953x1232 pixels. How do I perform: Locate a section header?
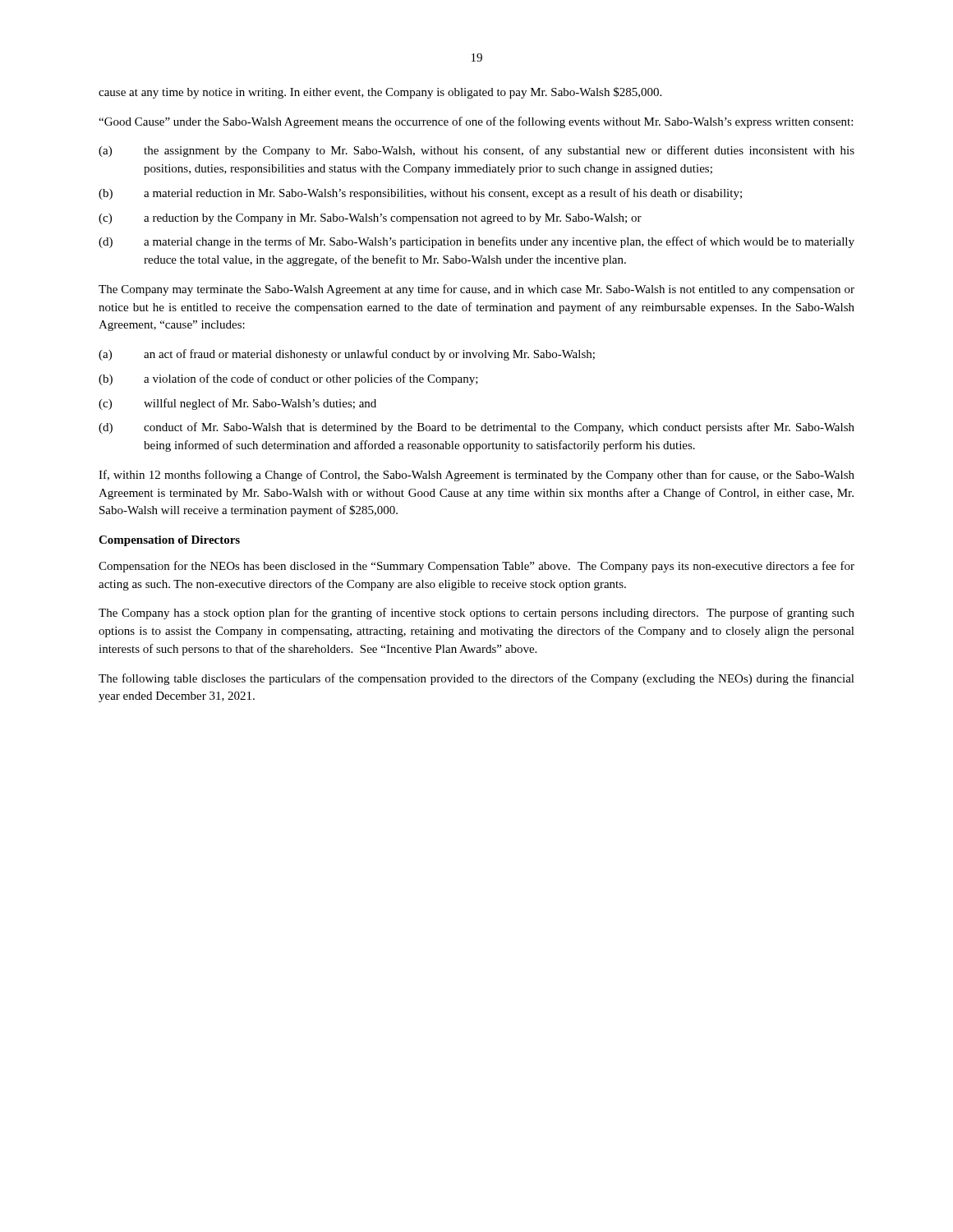pyautogui.click(x=169, y=540)
